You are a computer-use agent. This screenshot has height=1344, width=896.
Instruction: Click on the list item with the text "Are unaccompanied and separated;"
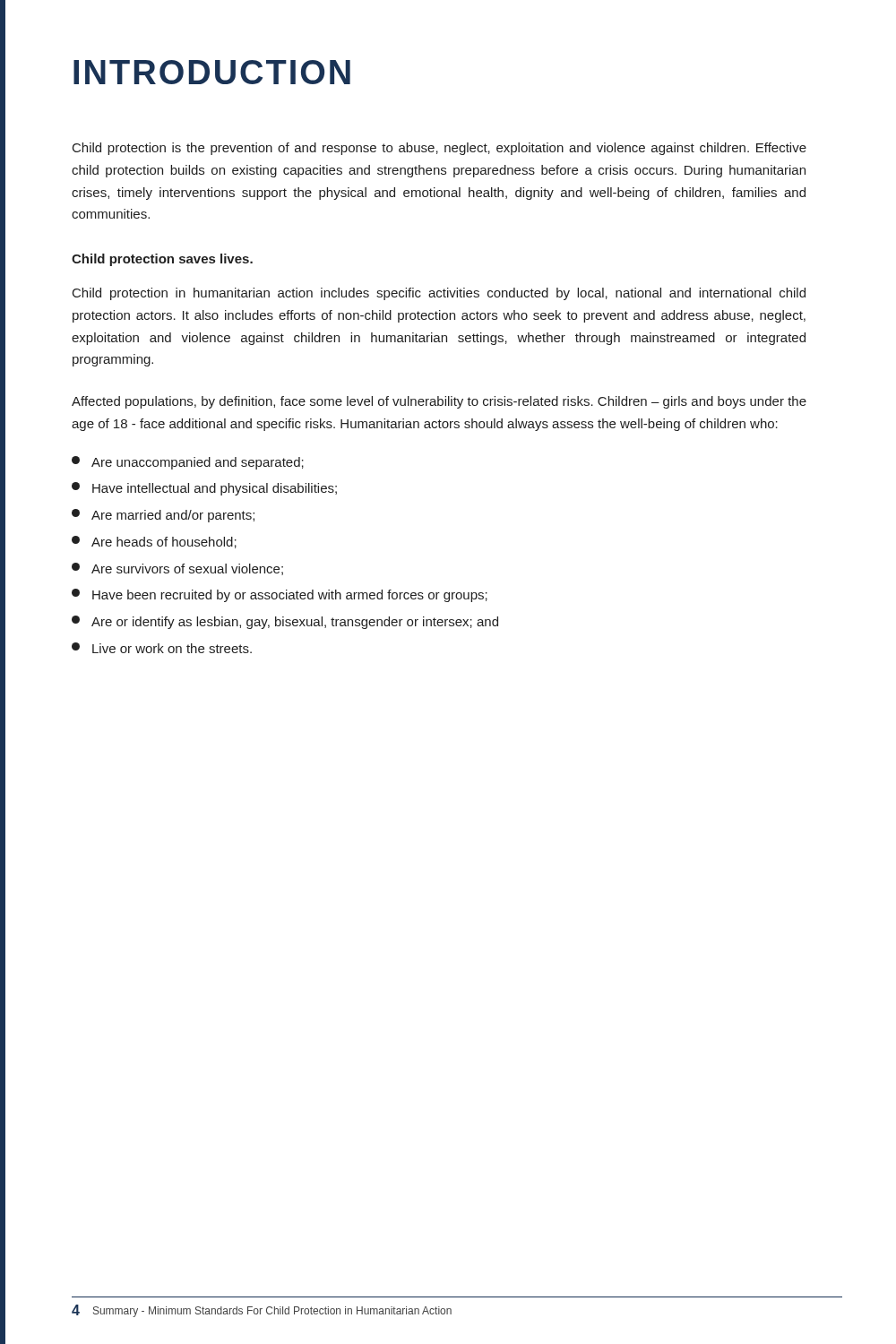coord(188,462)
